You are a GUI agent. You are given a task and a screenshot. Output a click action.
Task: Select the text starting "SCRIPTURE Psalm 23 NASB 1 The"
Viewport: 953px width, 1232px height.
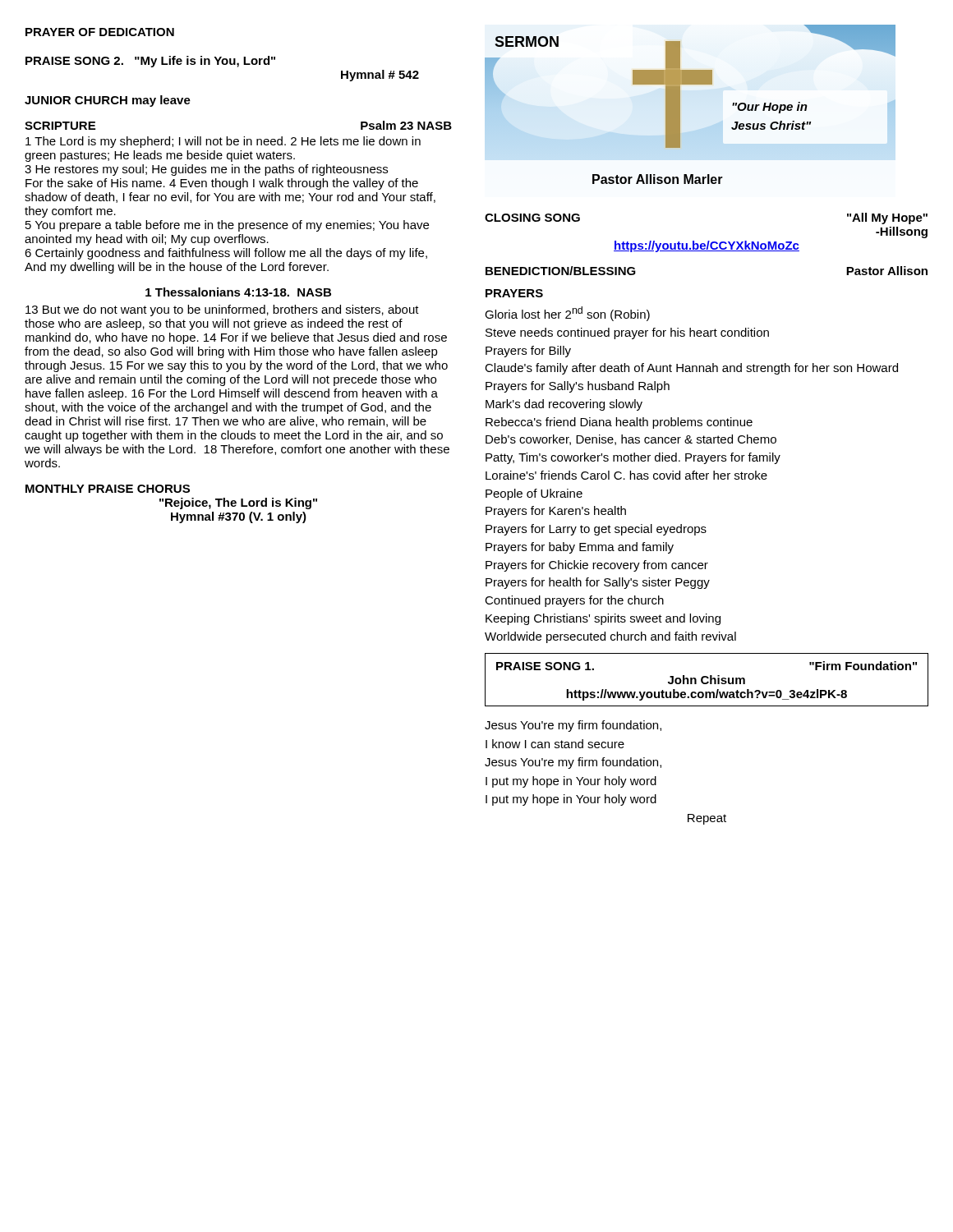(238, 196)
